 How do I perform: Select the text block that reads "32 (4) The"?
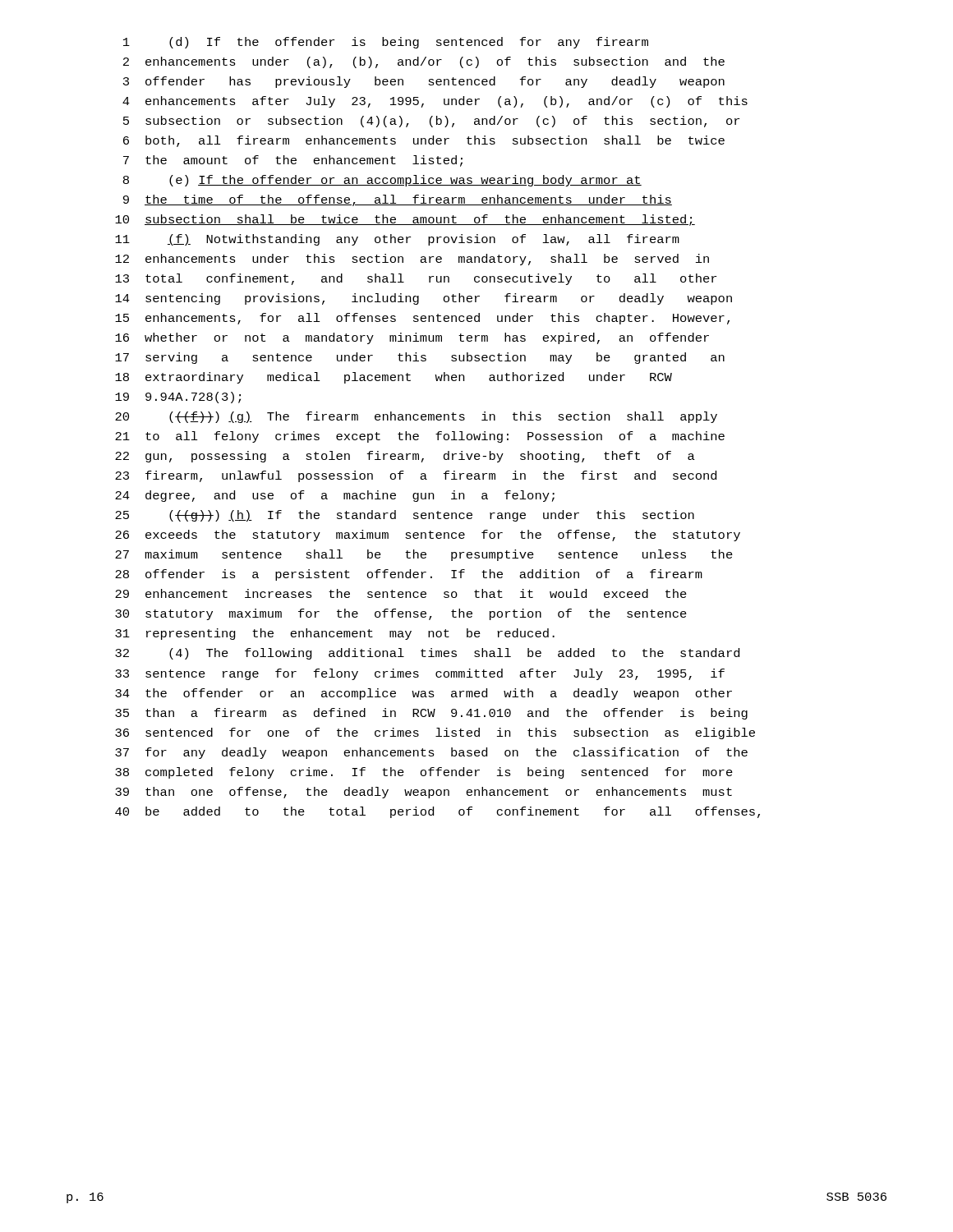click(x=493, y=733)
